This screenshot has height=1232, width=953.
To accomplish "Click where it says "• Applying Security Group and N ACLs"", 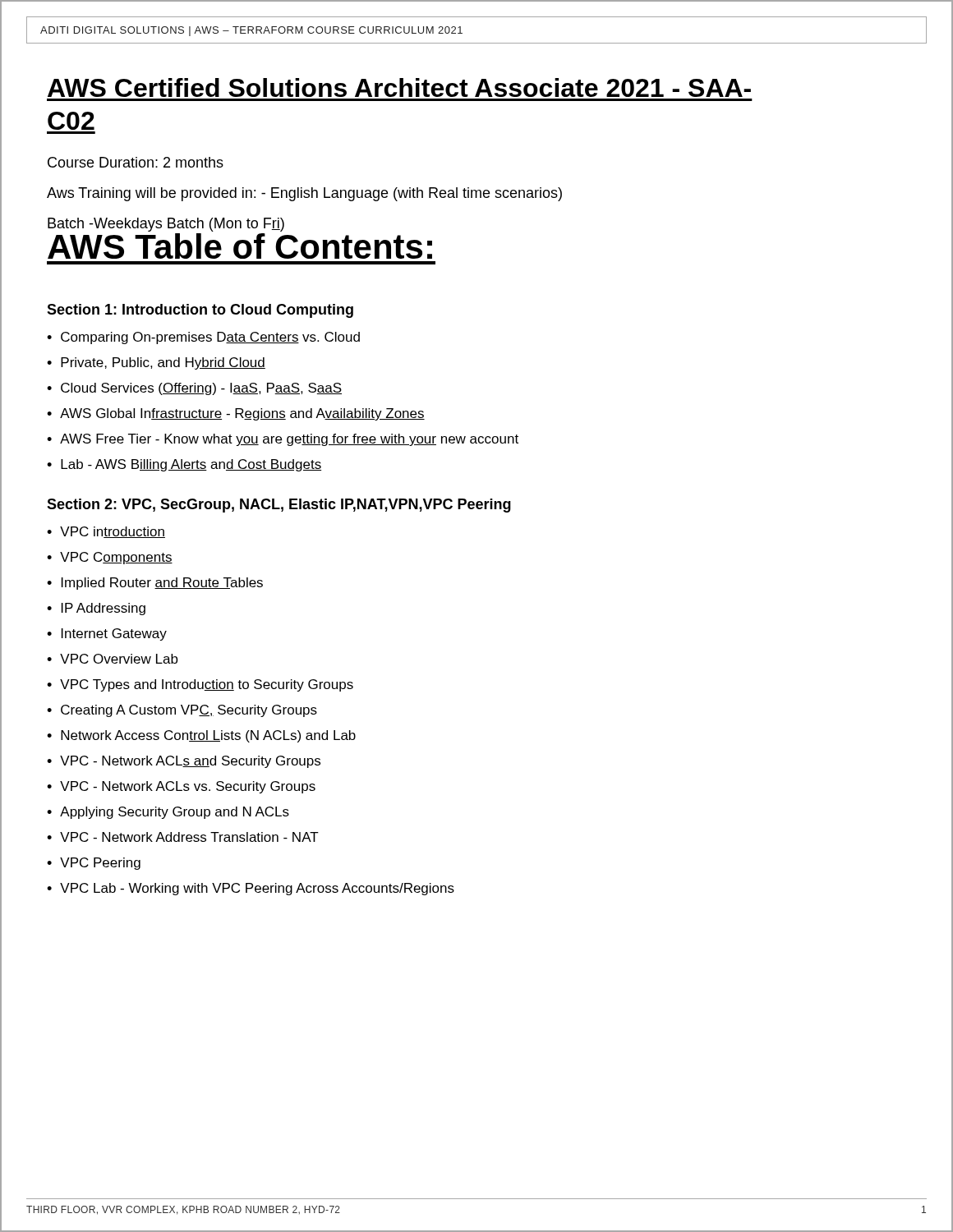I will pyautogui.click(x=168, y=813).
